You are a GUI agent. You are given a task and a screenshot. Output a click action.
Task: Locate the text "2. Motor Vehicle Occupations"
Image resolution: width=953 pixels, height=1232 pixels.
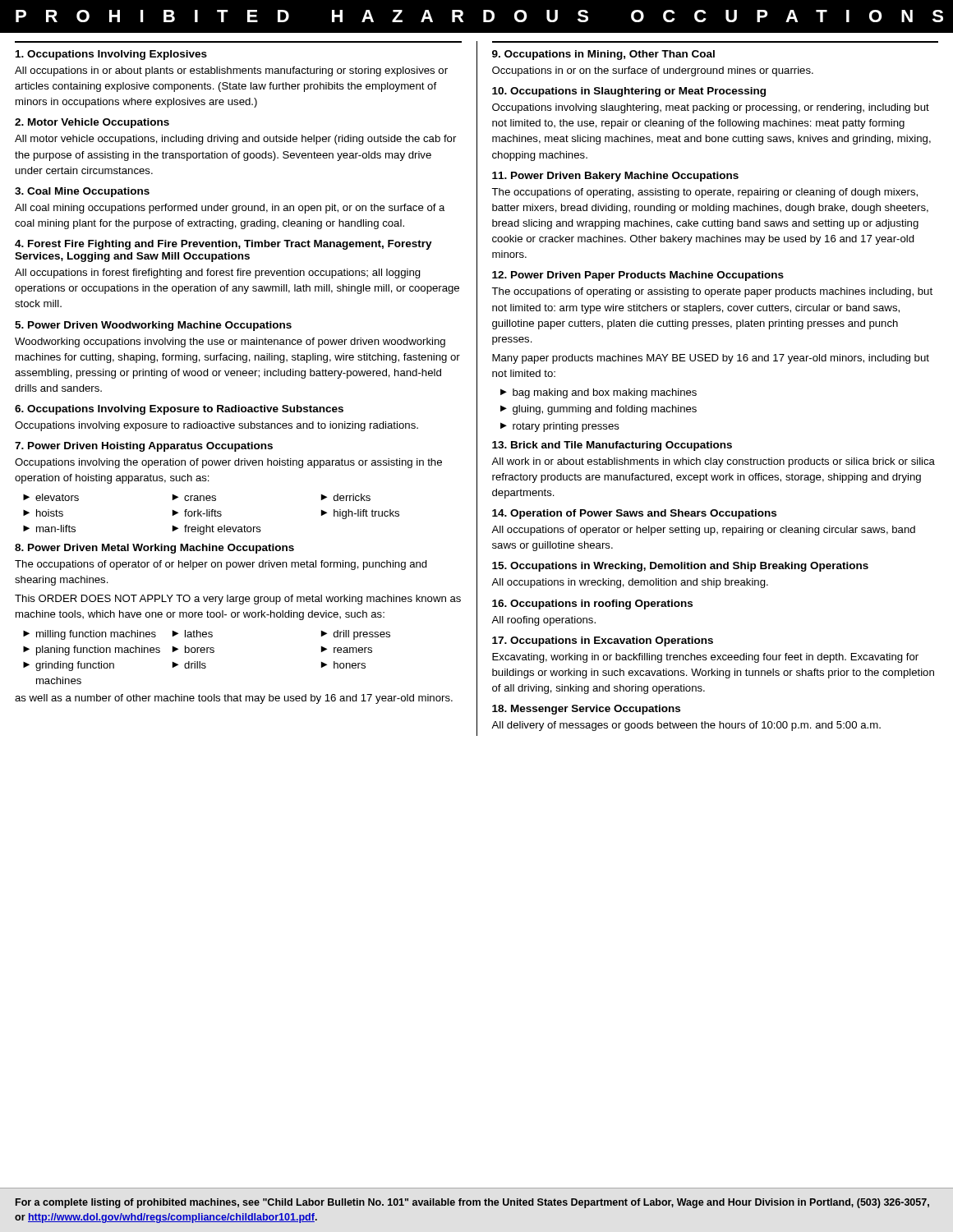pyautogui.click(x=92, y=122)
